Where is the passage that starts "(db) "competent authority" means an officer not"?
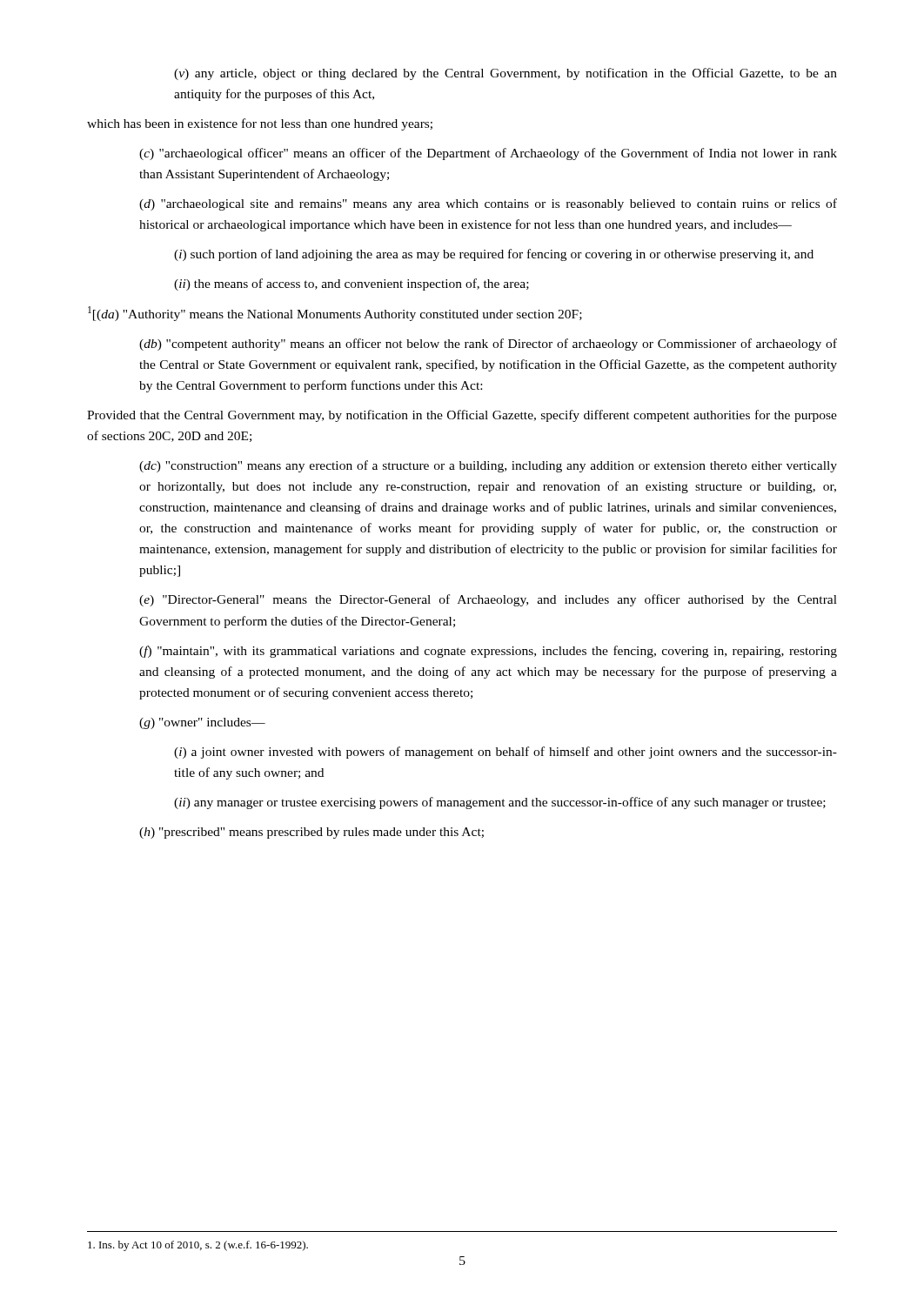 tap(488, 364)
